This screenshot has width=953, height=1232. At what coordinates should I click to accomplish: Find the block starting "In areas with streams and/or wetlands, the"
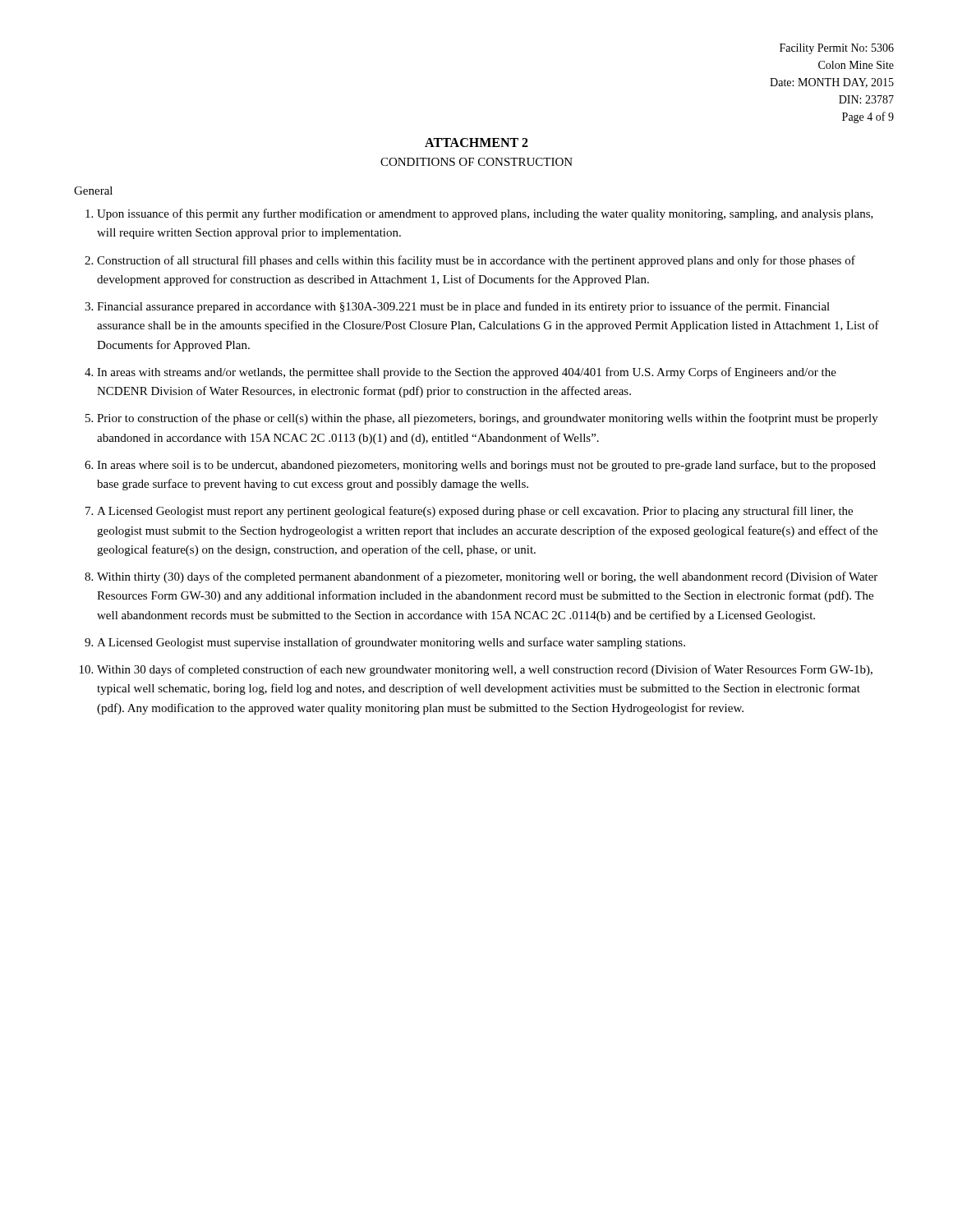pyautogui.click(x=467, y=381)
